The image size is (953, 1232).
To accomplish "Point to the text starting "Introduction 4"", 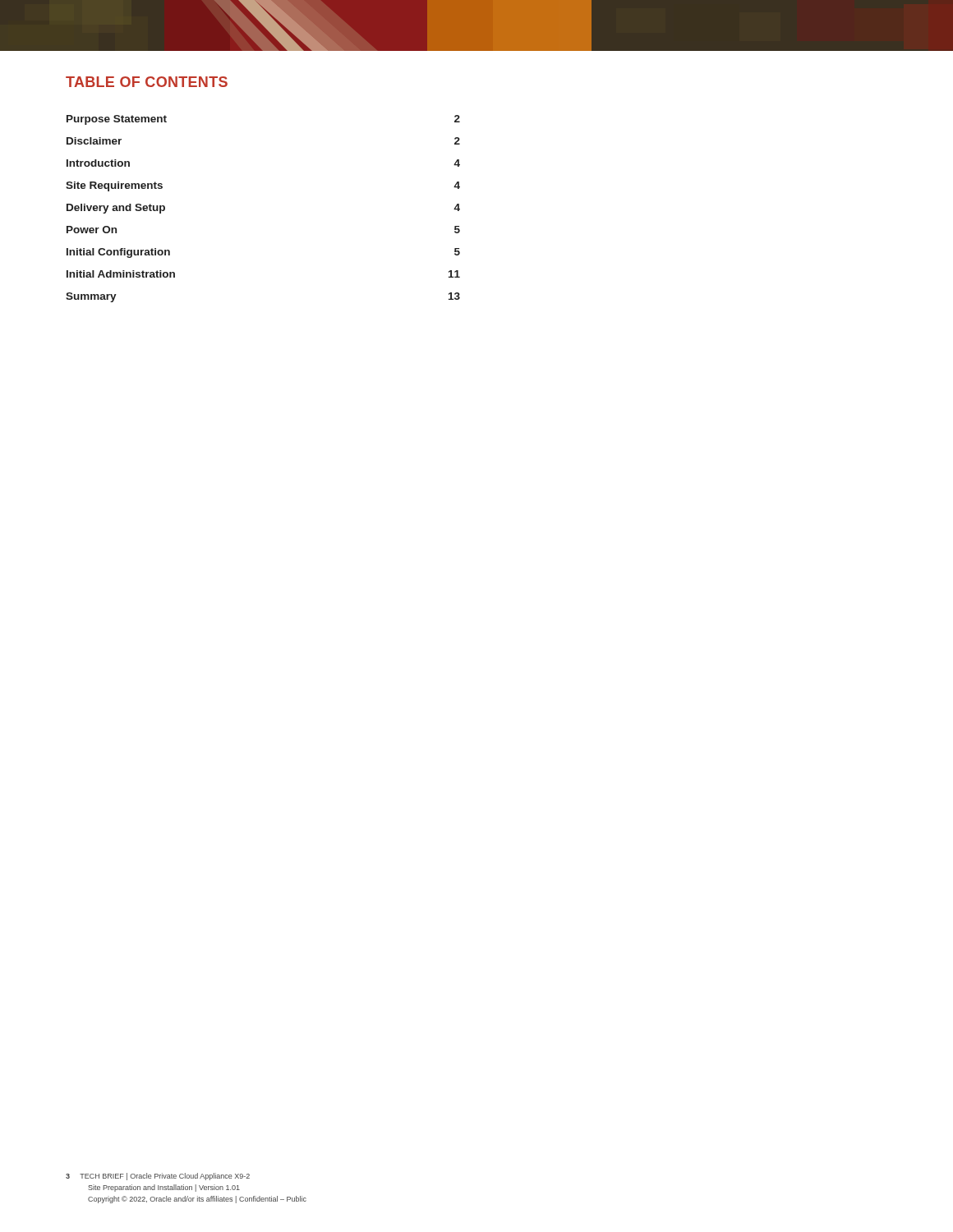I will point(101,163).
